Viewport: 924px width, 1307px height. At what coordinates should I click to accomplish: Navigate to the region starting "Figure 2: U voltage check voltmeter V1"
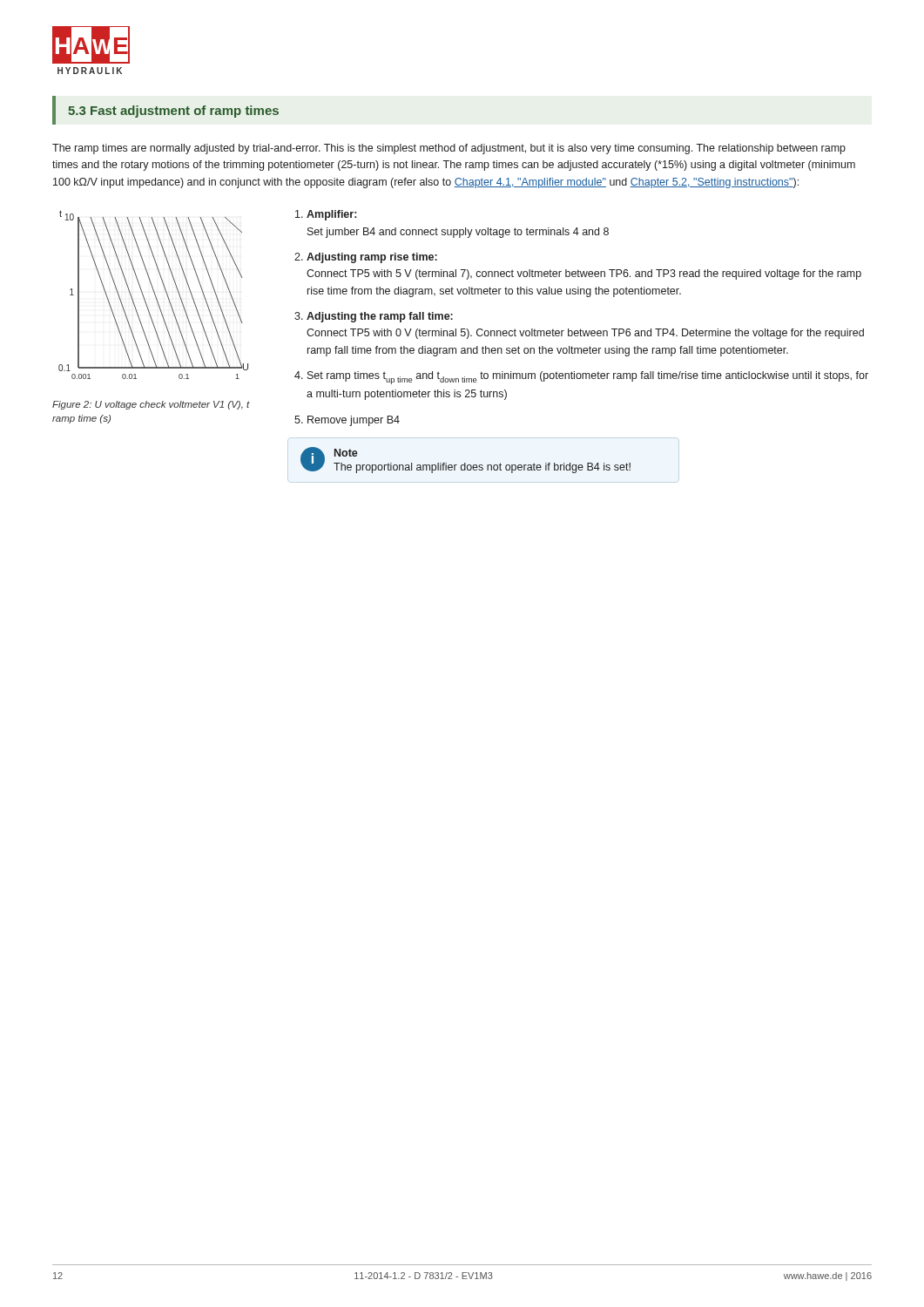(151, 411)
